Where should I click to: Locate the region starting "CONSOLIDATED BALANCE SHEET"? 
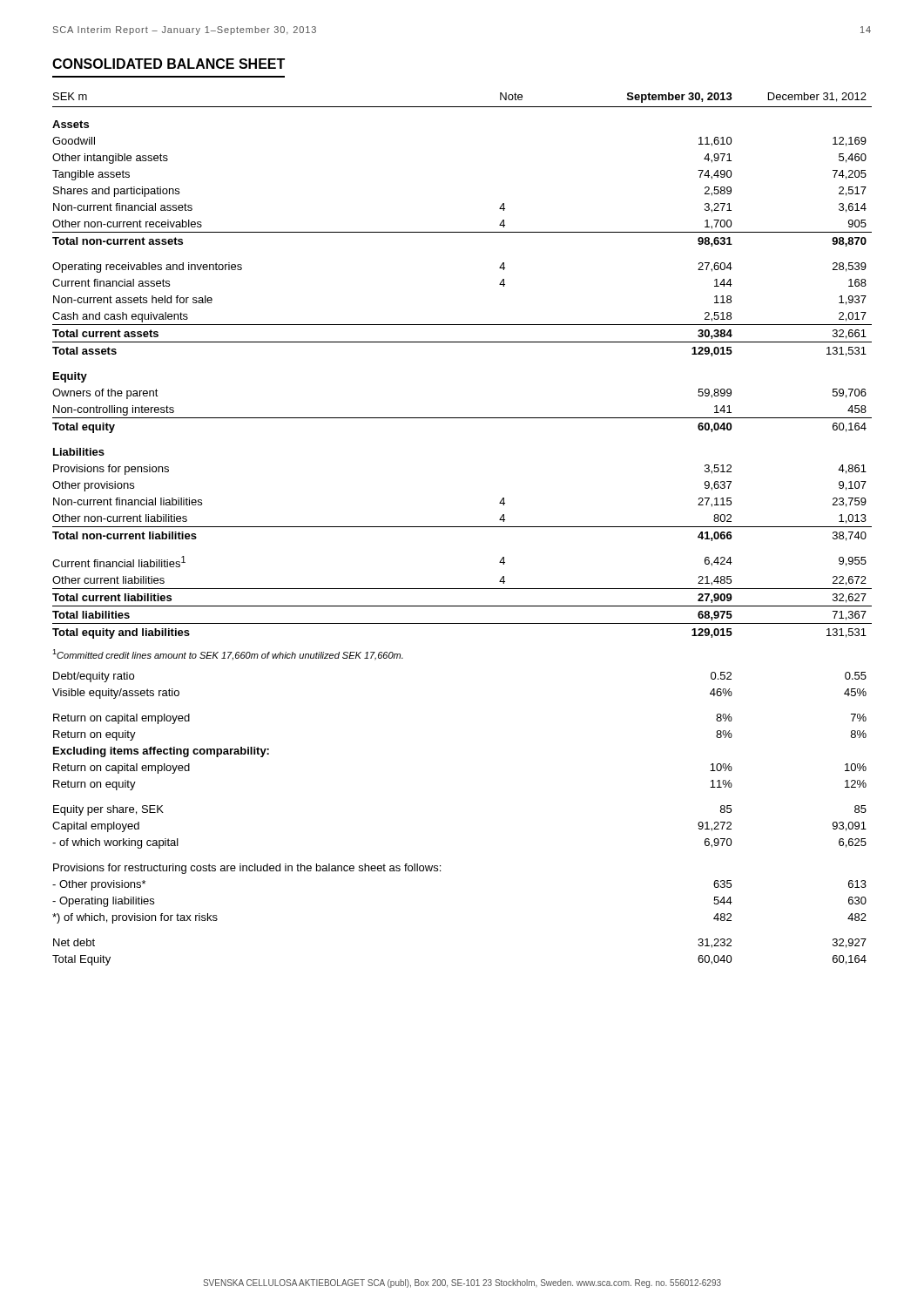point(169,64)
